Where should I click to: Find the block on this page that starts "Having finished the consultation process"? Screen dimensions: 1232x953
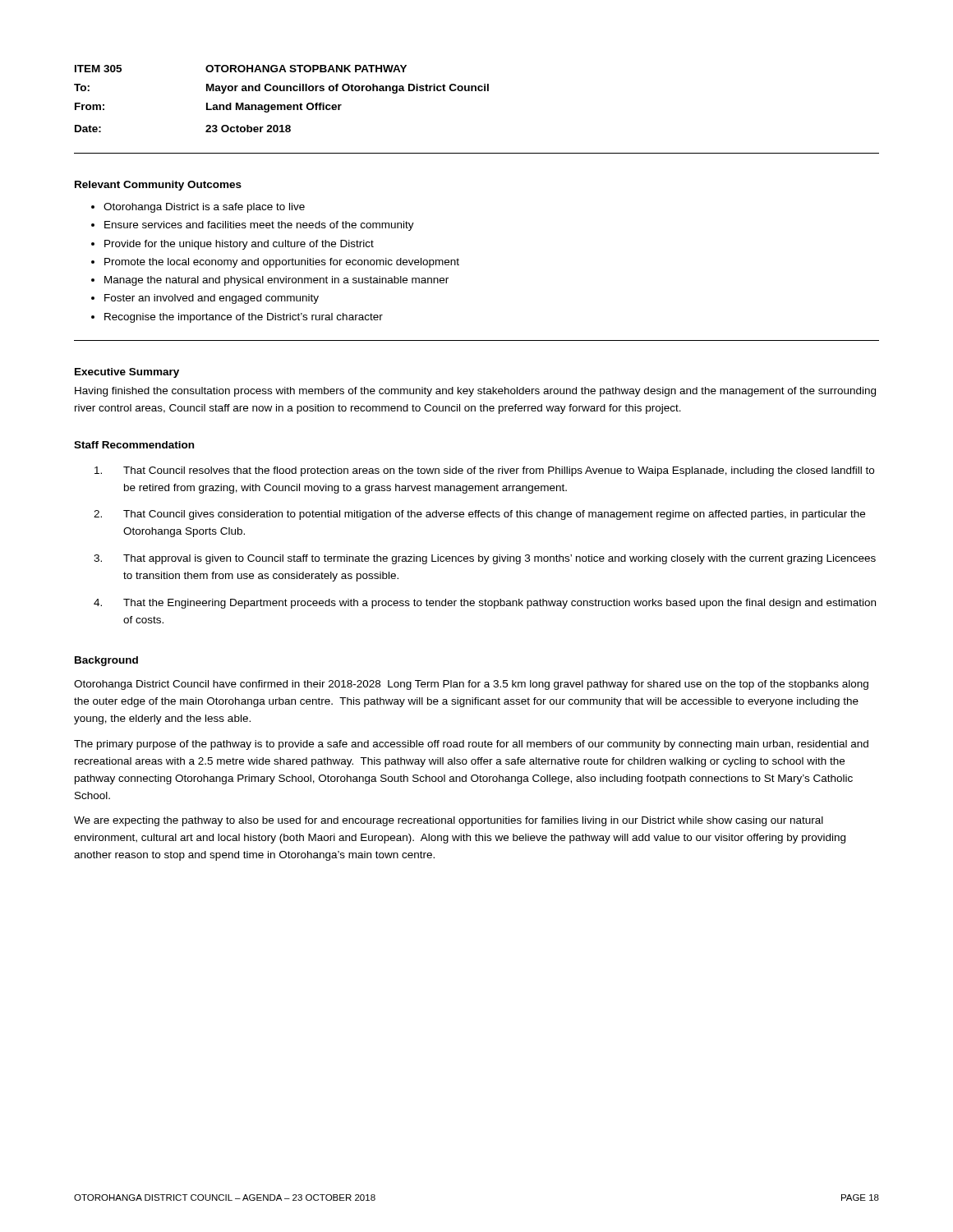click(x=475, y=399)
